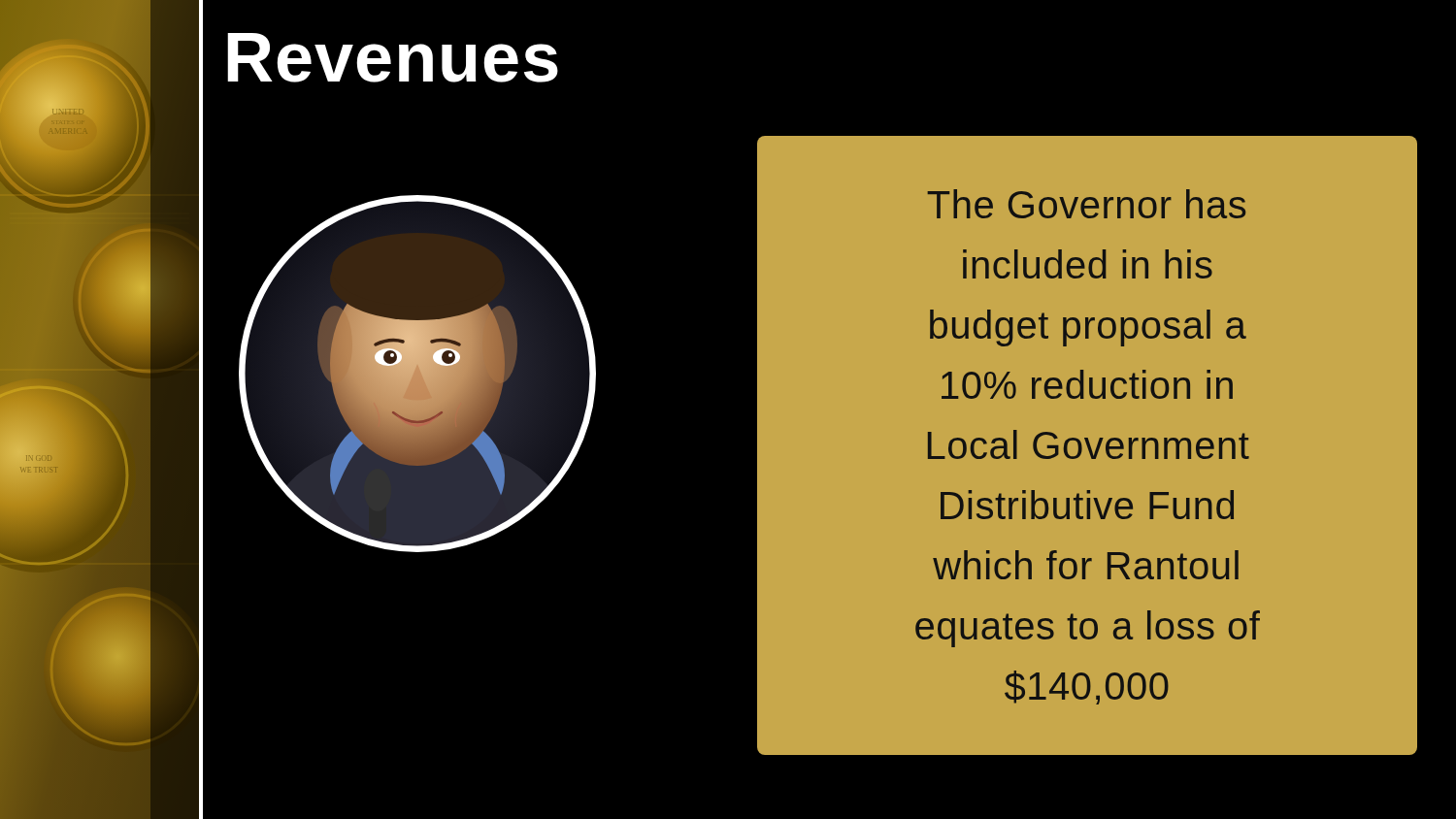This screenshot has width=1456, height=819.
Task: Find the text block starting "The Governor hasincluded in hisbudget proposal a10% reduction"
Action: click(1087, 445)
